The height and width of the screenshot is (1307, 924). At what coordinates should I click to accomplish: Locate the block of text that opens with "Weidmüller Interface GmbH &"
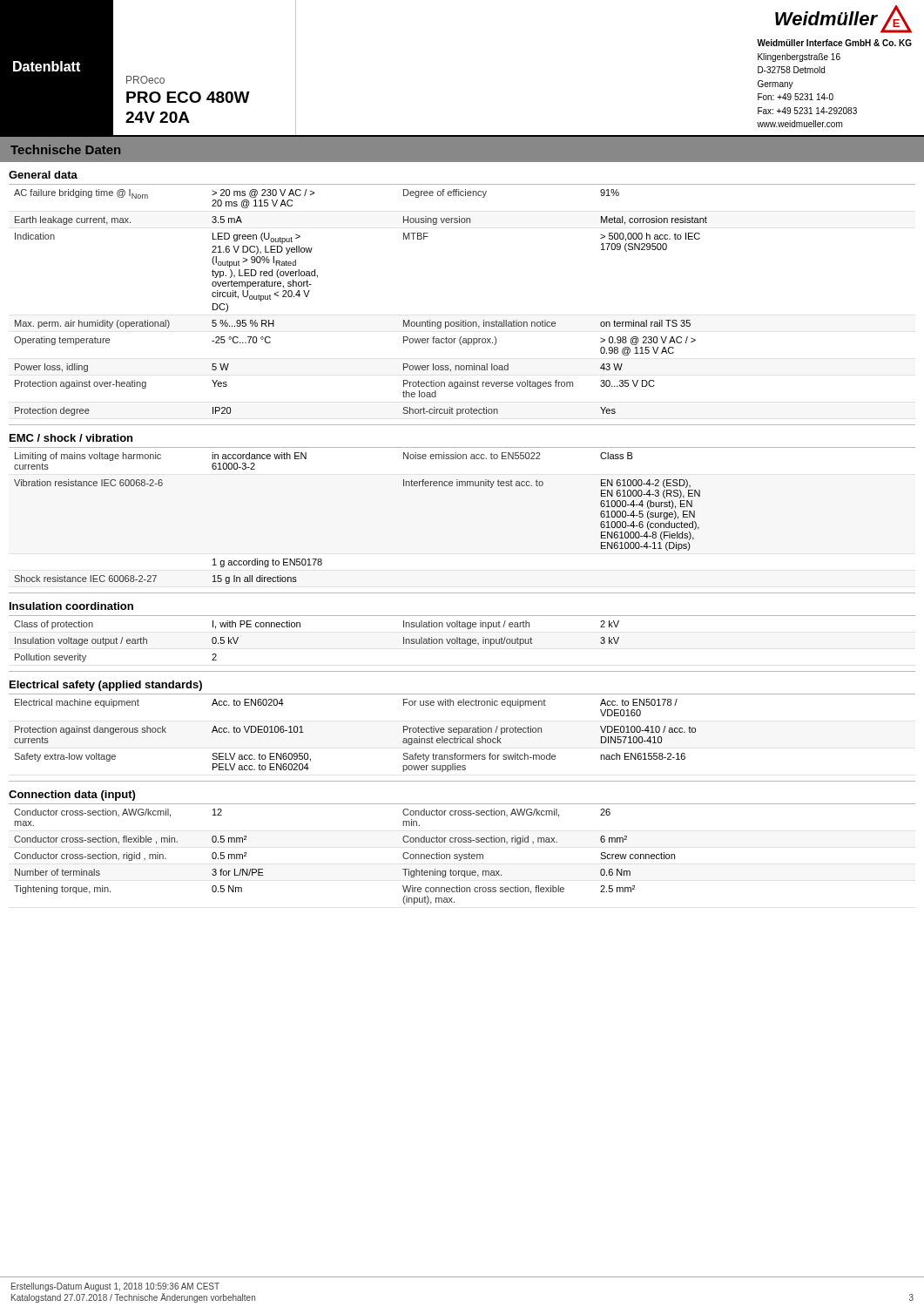[x=834, y=84]
